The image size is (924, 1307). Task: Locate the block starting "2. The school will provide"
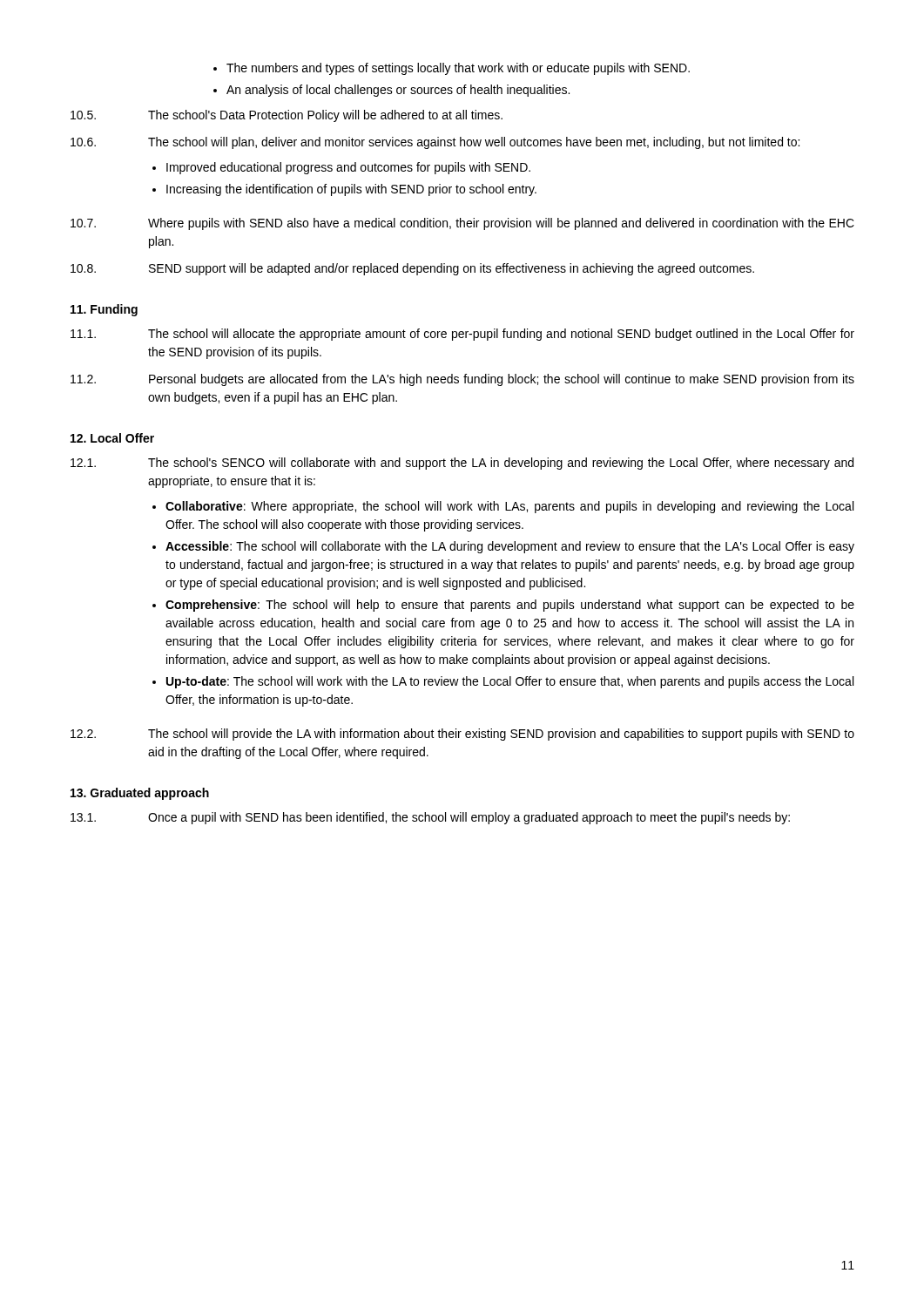pos(462,743)
